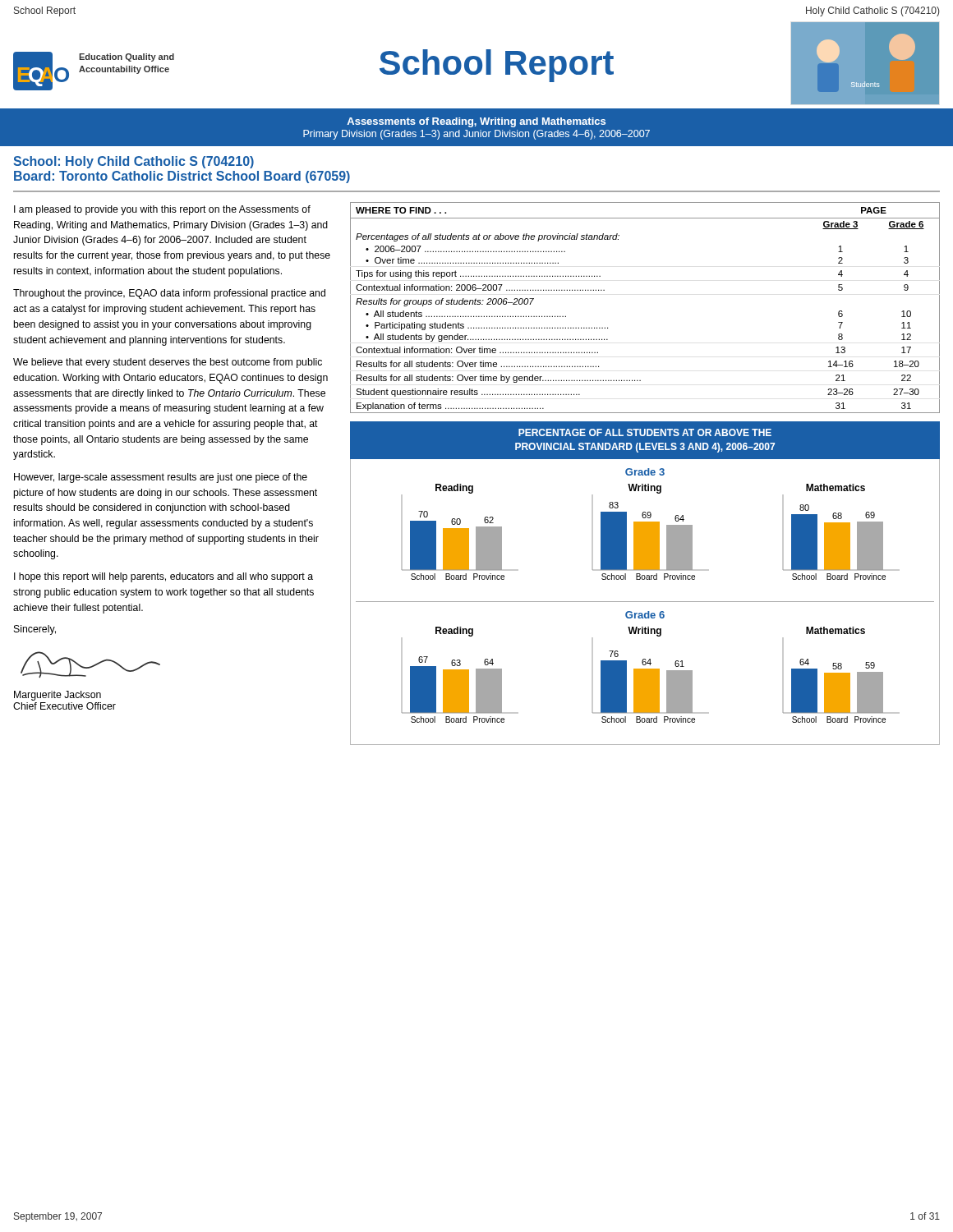Navigate to the region starting "Throughout the province,"
Image resolution: width=953 pixels, height=1232 pixels.
(170, 317)
